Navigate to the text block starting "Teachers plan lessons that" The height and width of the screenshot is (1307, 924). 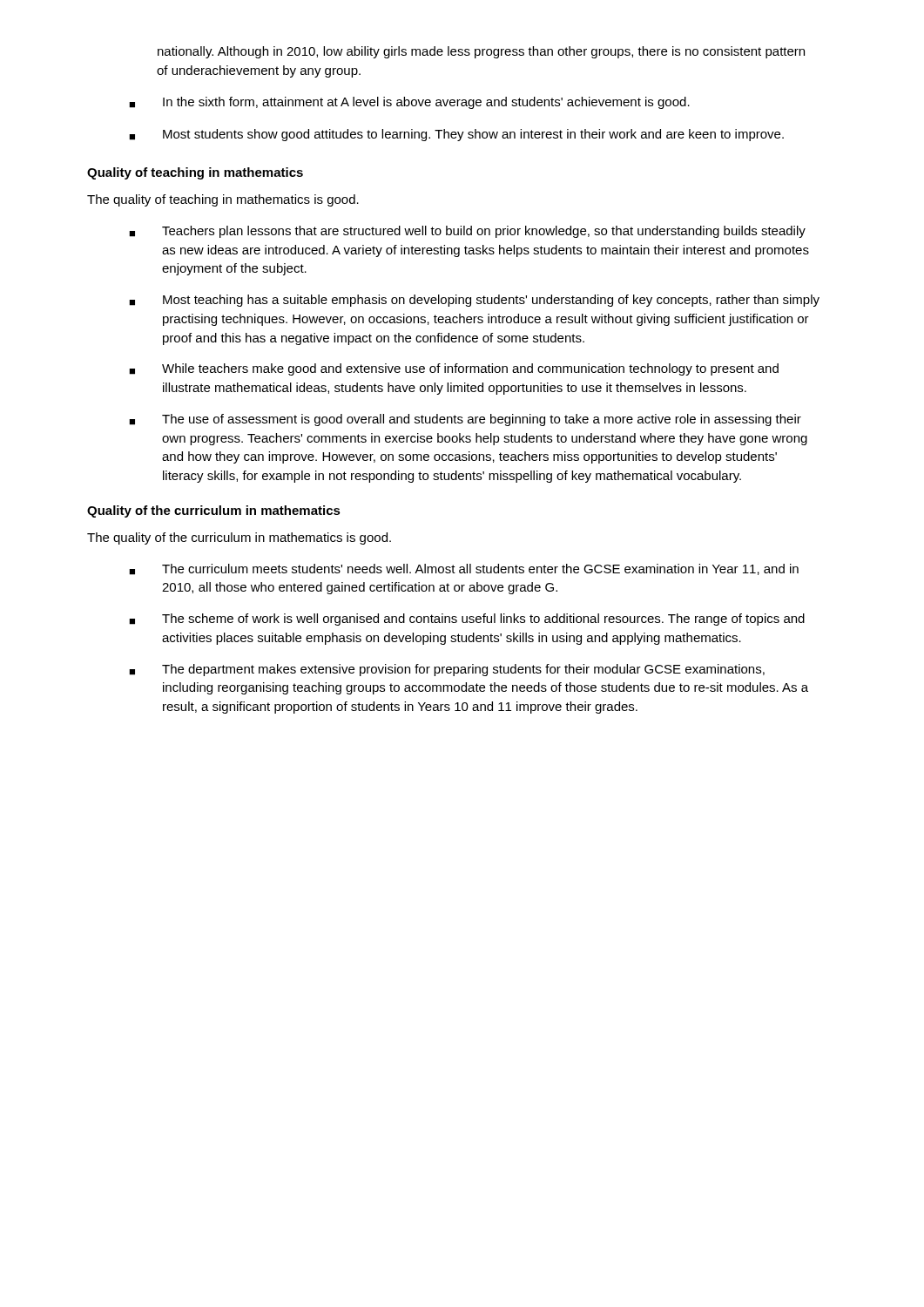pyautogui.click(x=474, y=250)
